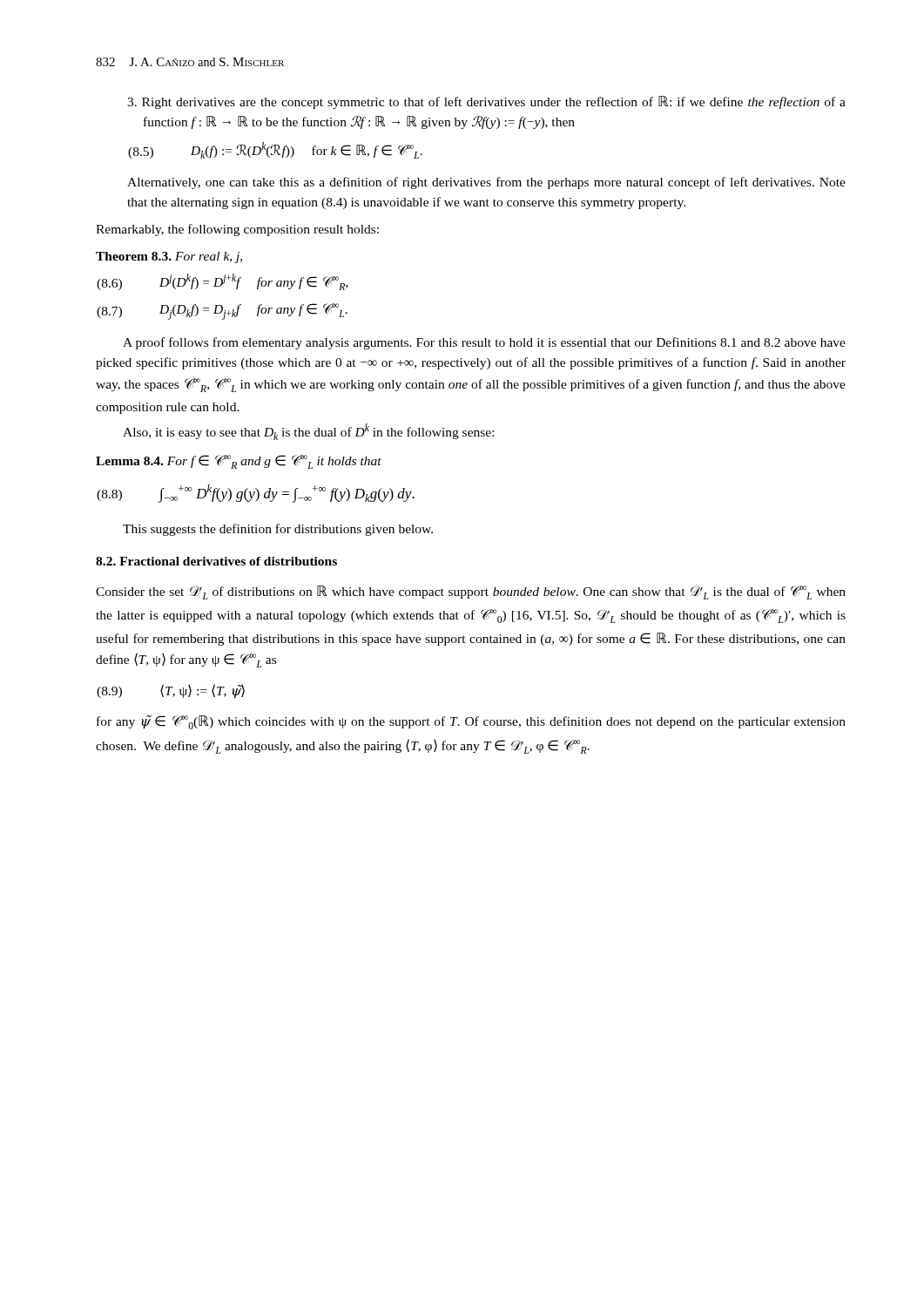Point to the formula beginning "(8.7) Dj(Dkf) = Dj+kf for any f"

coord(222,310)
